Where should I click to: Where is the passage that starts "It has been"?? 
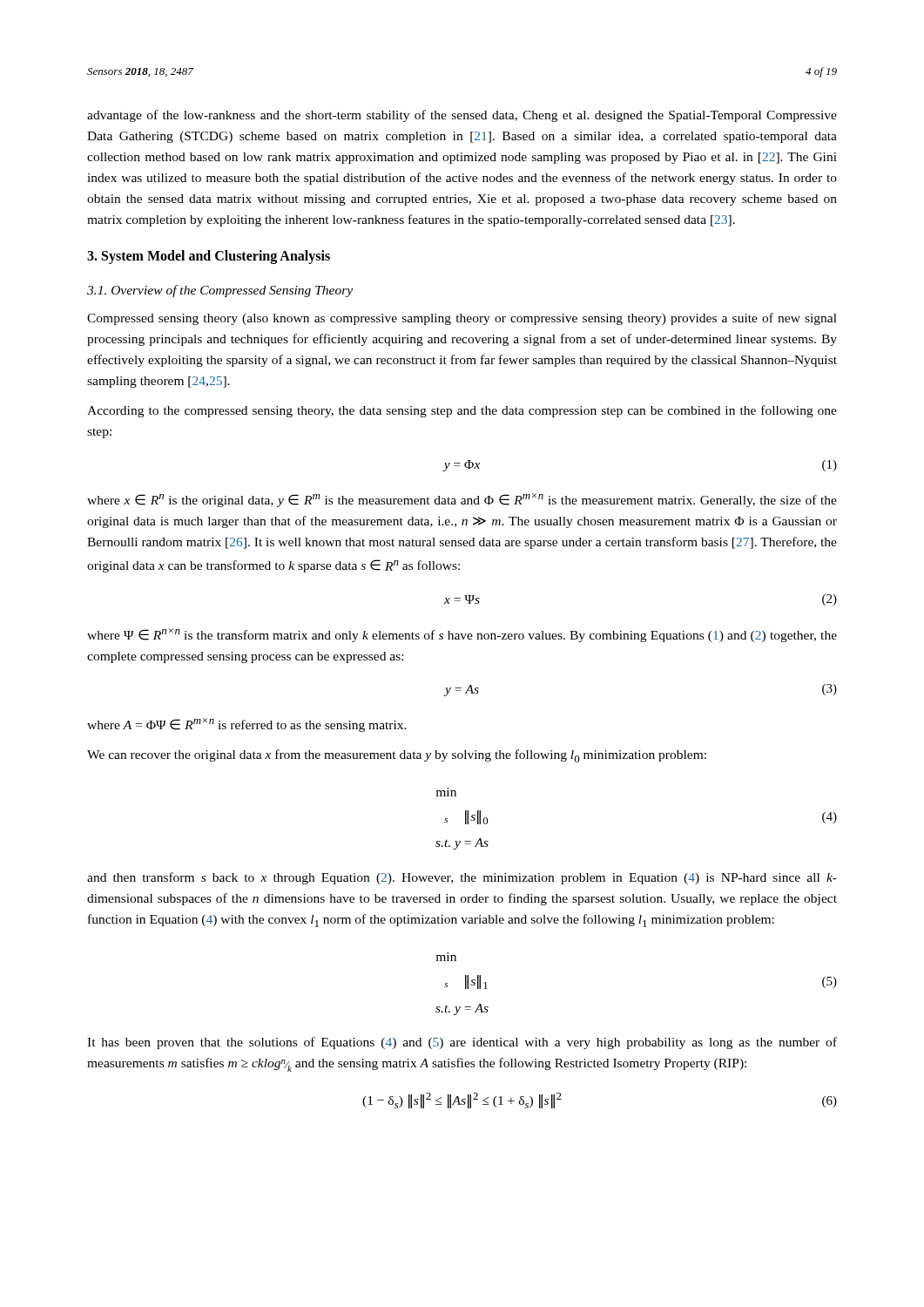pyautogui.click(x=462, y=1054)
